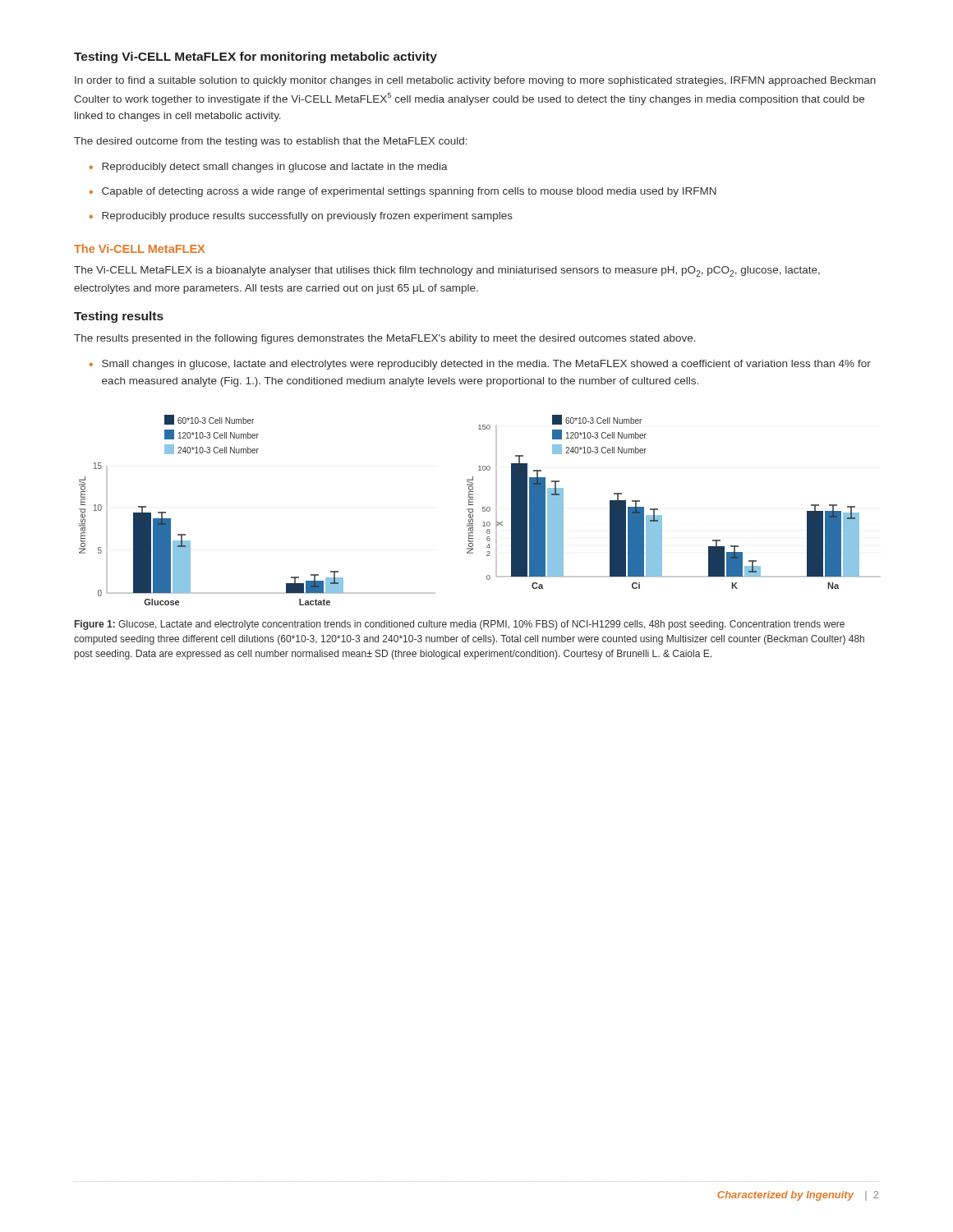Navigate to the text block starting "Testing results"
The image size is (953, 1232).
(119, 316)
